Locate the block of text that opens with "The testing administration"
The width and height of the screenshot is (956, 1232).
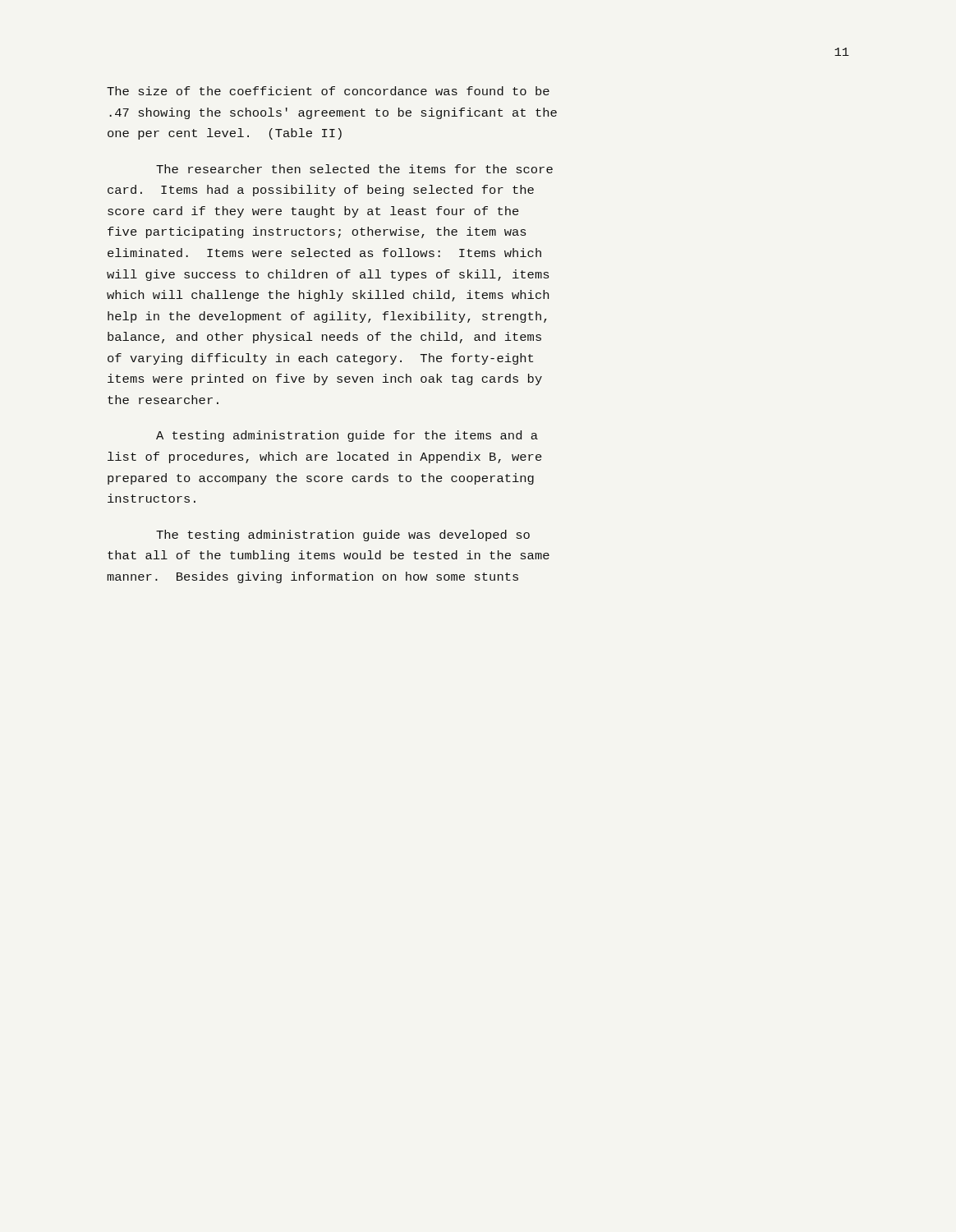point(328,556)
